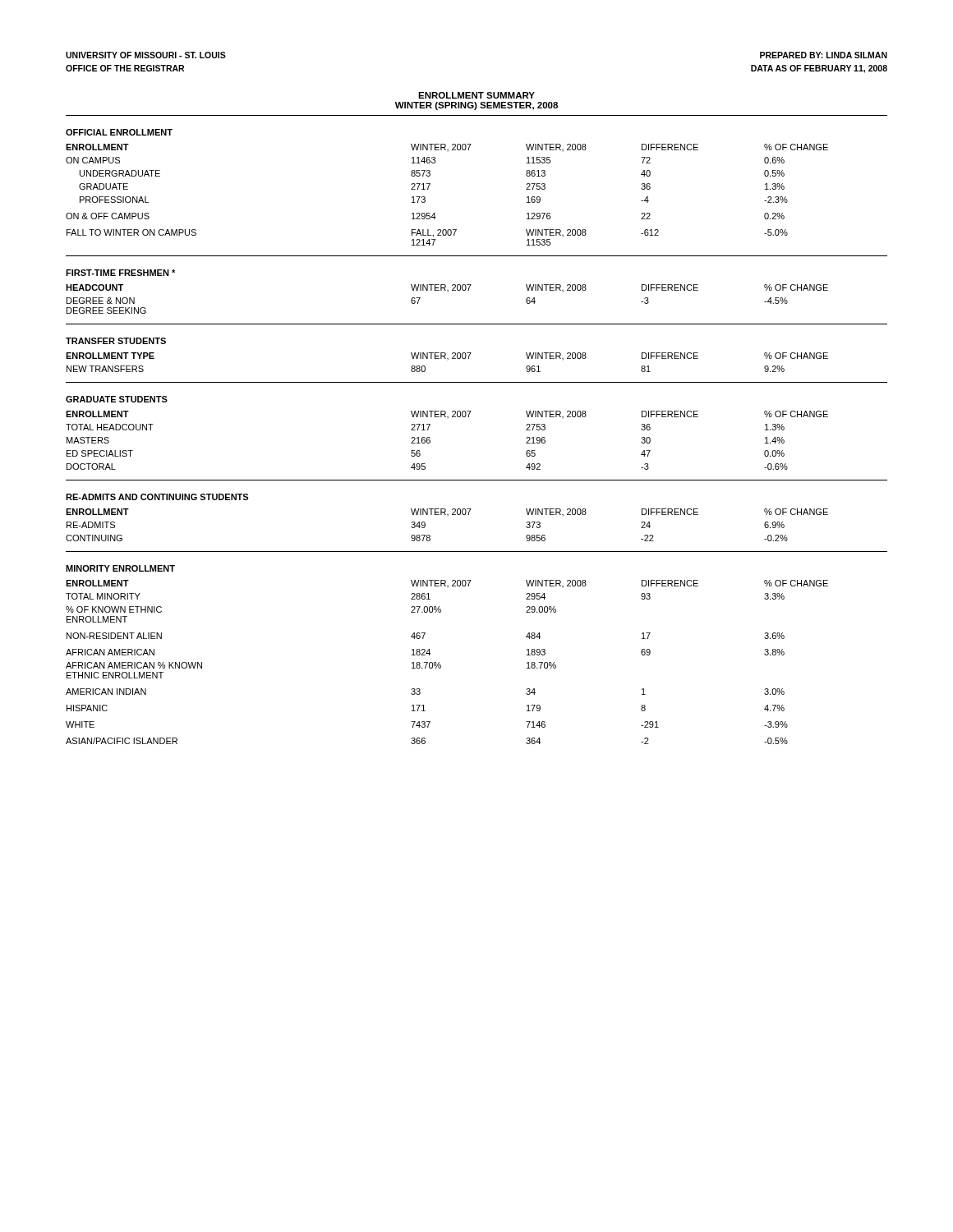Find the section header that reads "TRANSFER STUDENTS"
The width and height of the screenshot is (953, 1232).
click(116, 340)
